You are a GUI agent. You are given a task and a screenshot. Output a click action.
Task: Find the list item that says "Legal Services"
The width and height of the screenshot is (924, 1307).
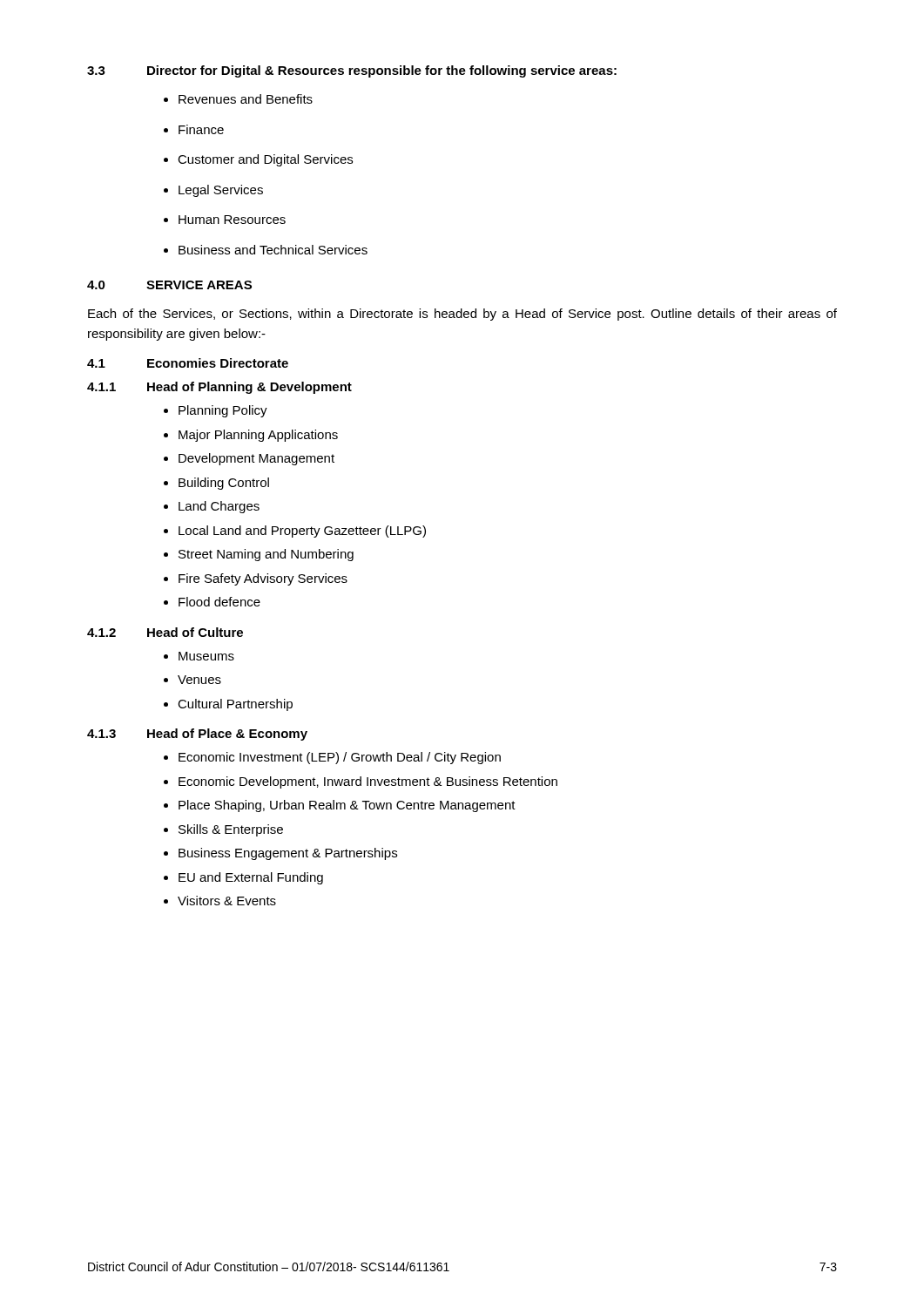(221, 189)
